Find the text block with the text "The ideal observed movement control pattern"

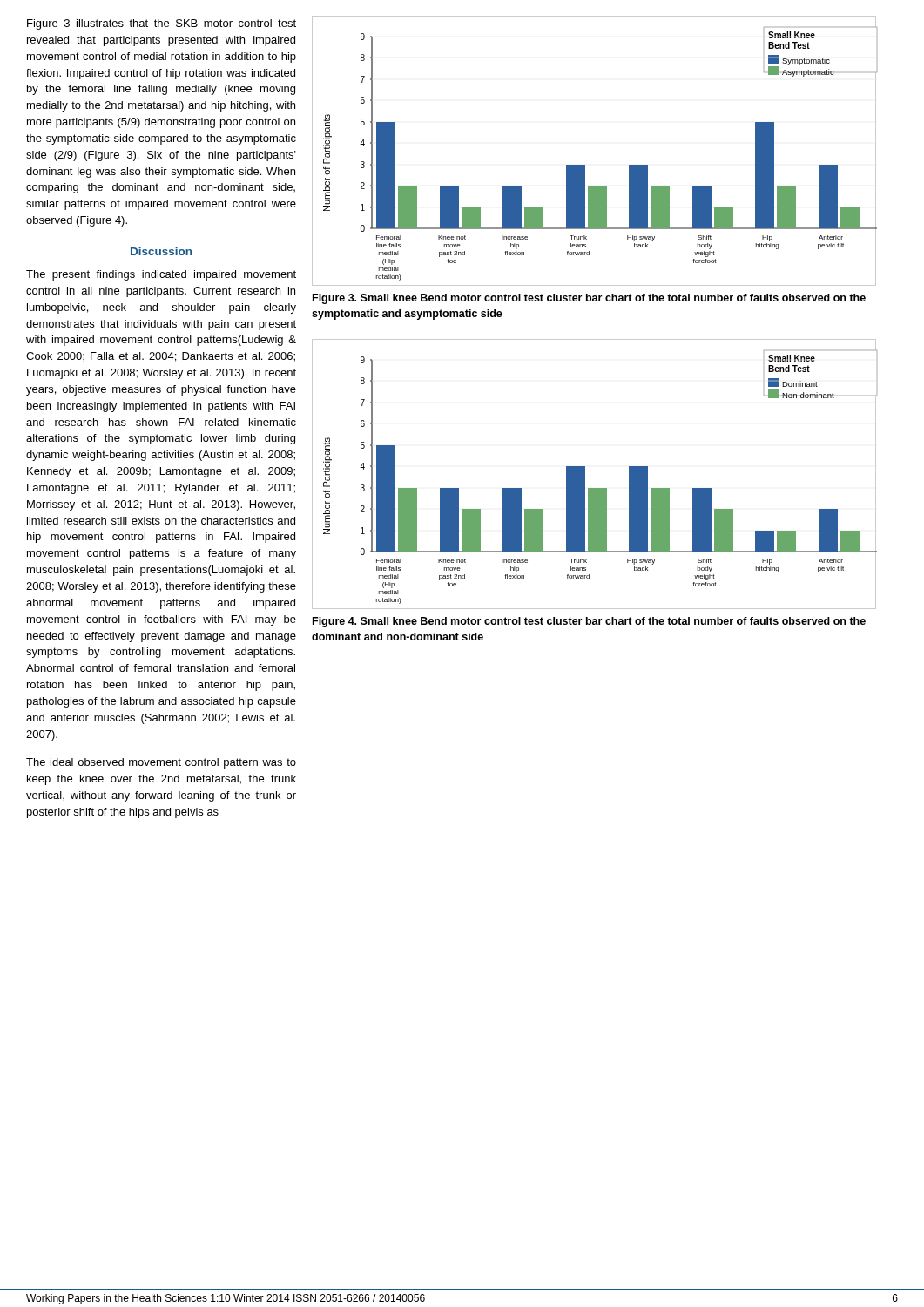[x=161, y=787]
